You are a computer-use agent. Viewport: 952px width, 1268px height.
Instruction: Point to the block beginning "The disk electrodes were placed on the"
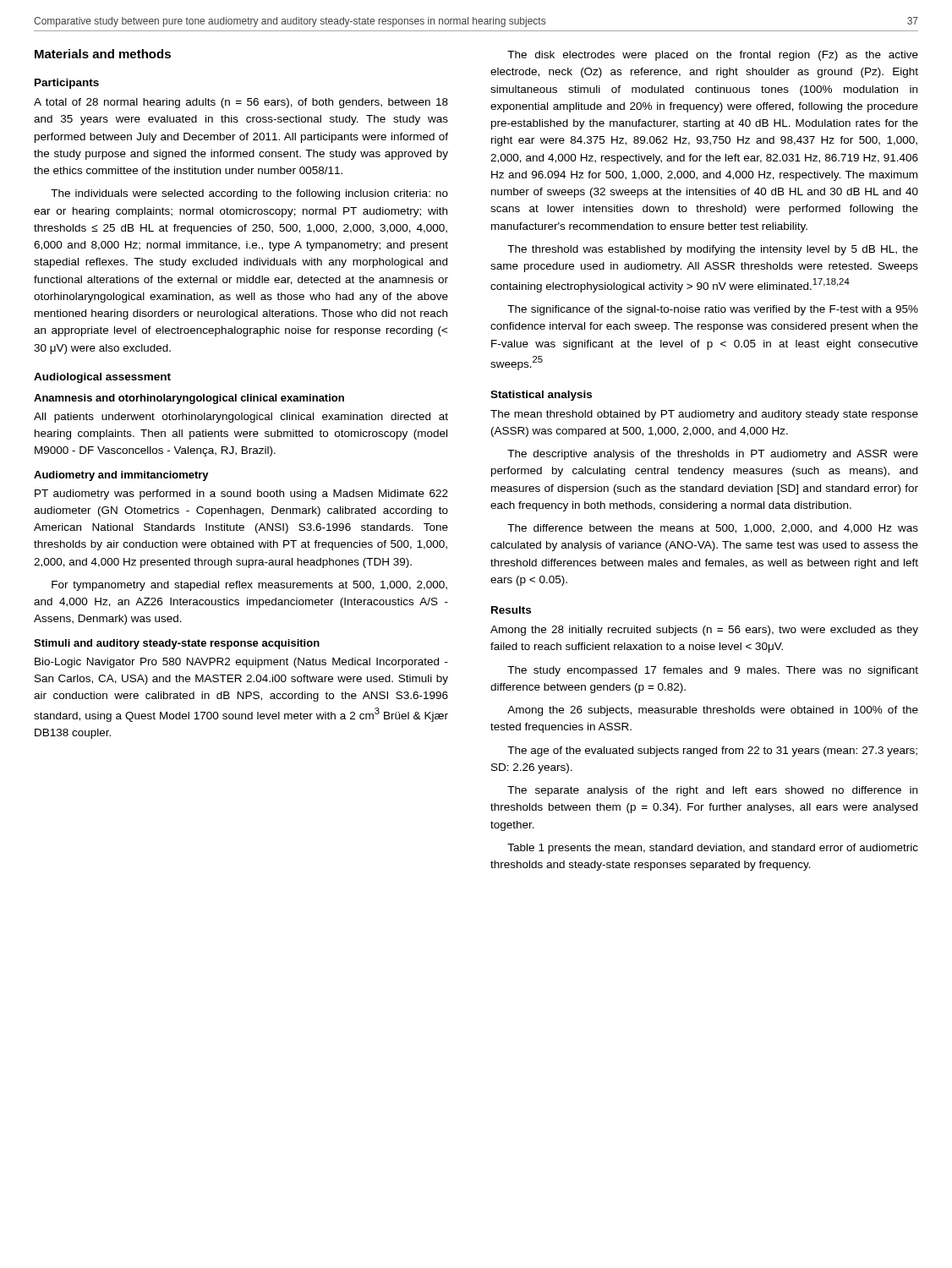click(704, 209)
